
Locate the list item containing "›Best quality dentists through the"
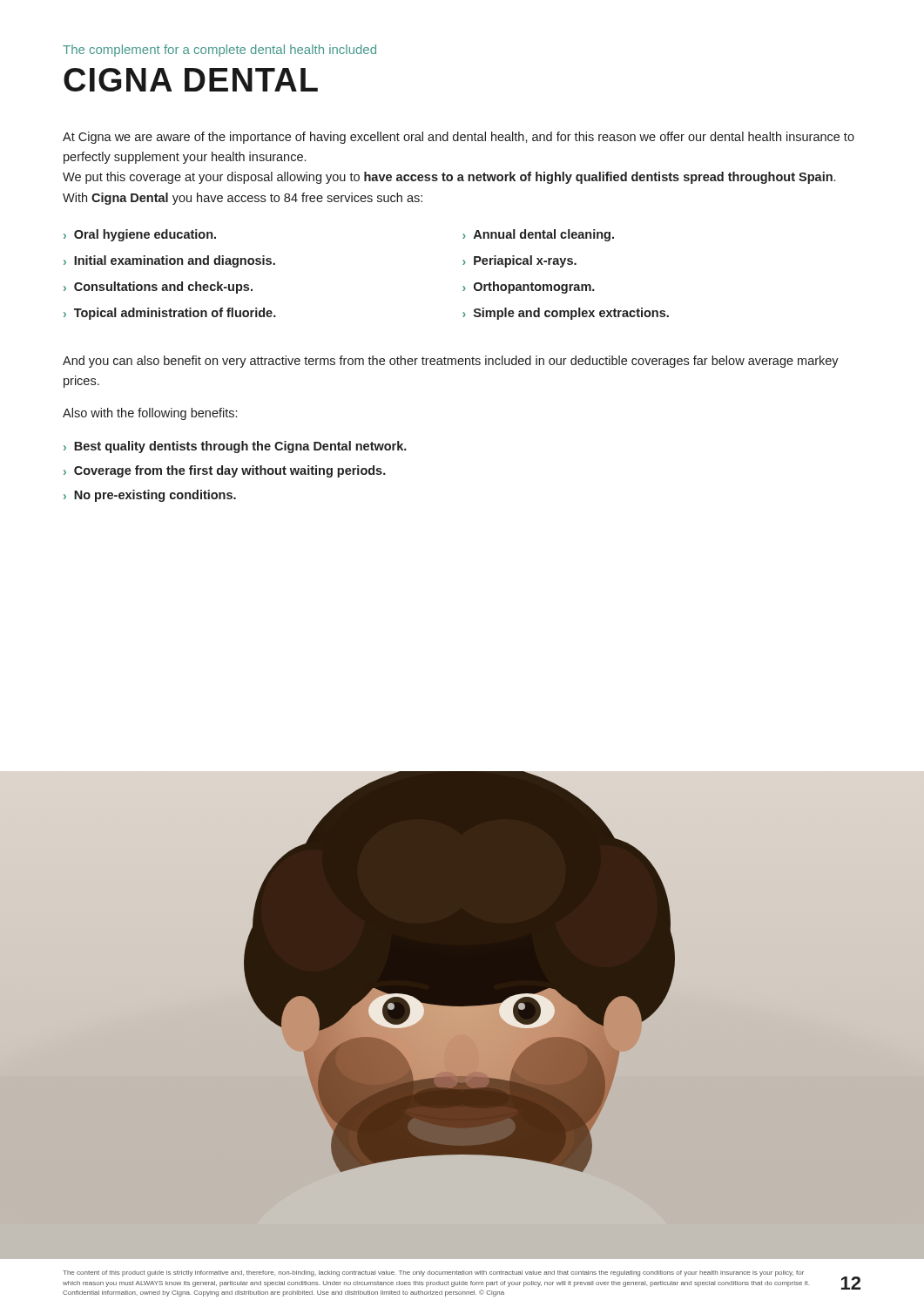pos(235,447)
